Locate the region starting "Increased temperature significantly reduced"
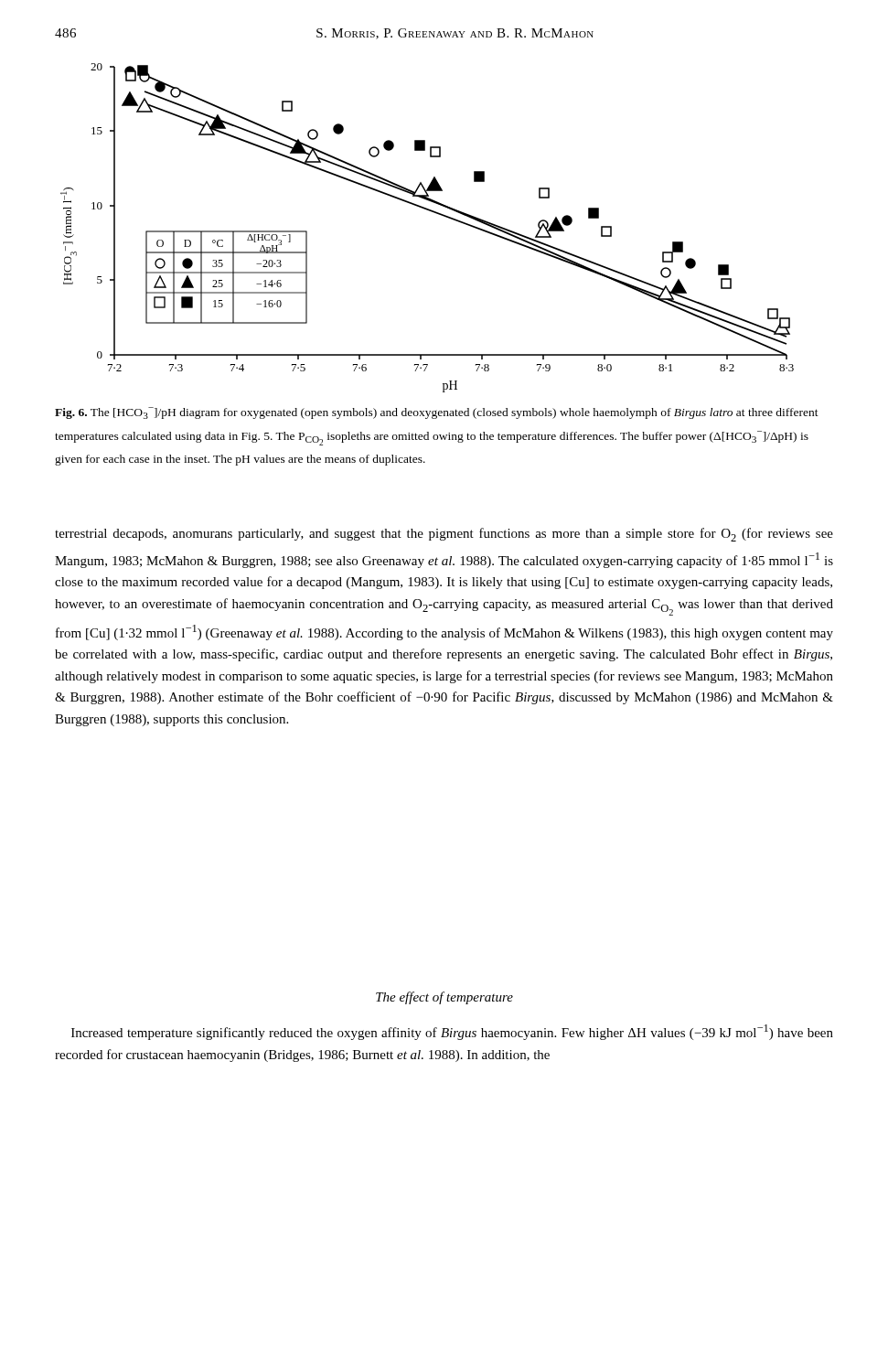The width and height of the screenshot is (888, 1372). point(444,1042)
